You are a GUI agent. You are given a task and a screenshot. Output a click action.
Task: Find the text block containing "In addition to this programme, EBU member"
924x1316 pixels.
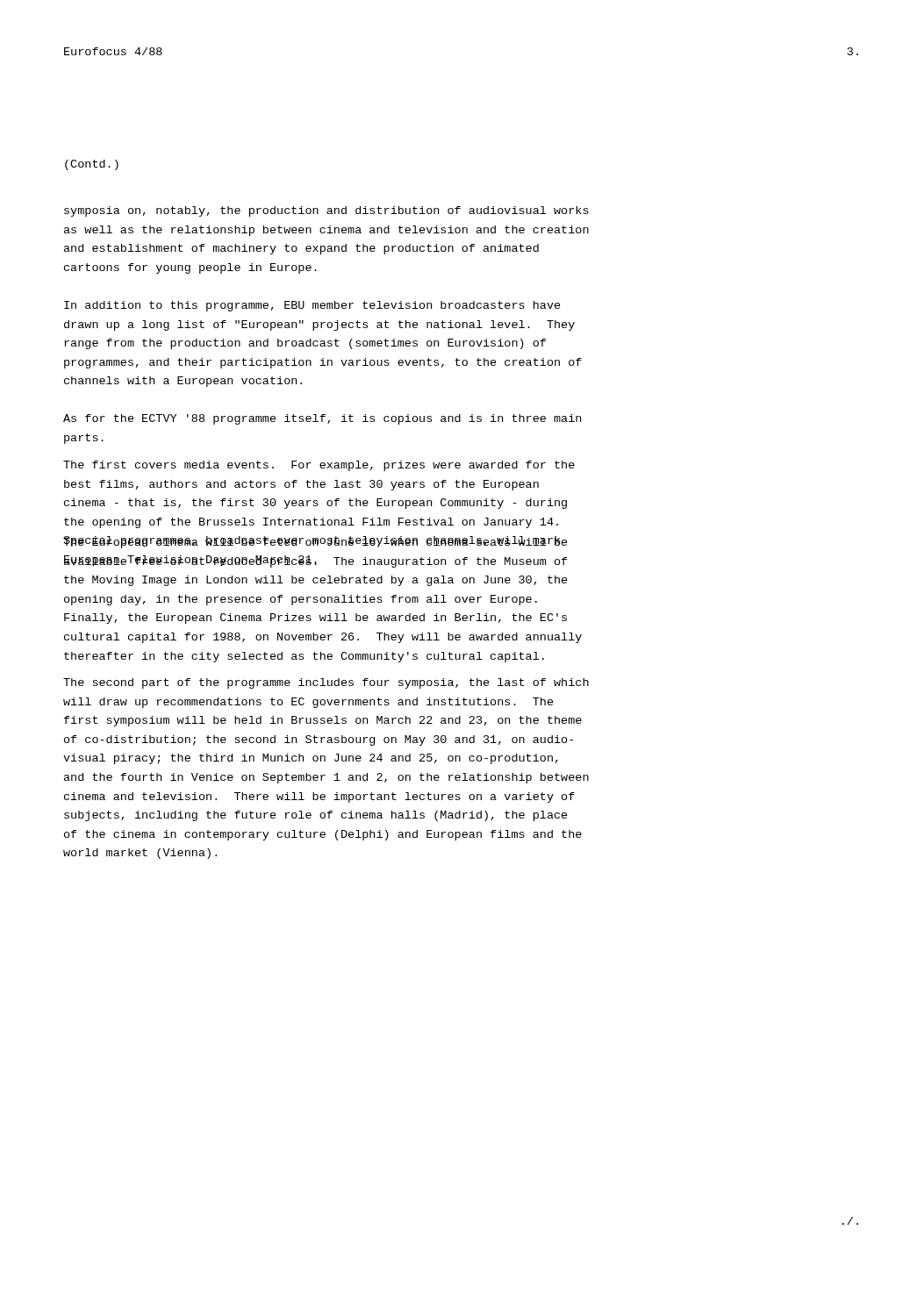pyautogui.click(x=323, y=344)
